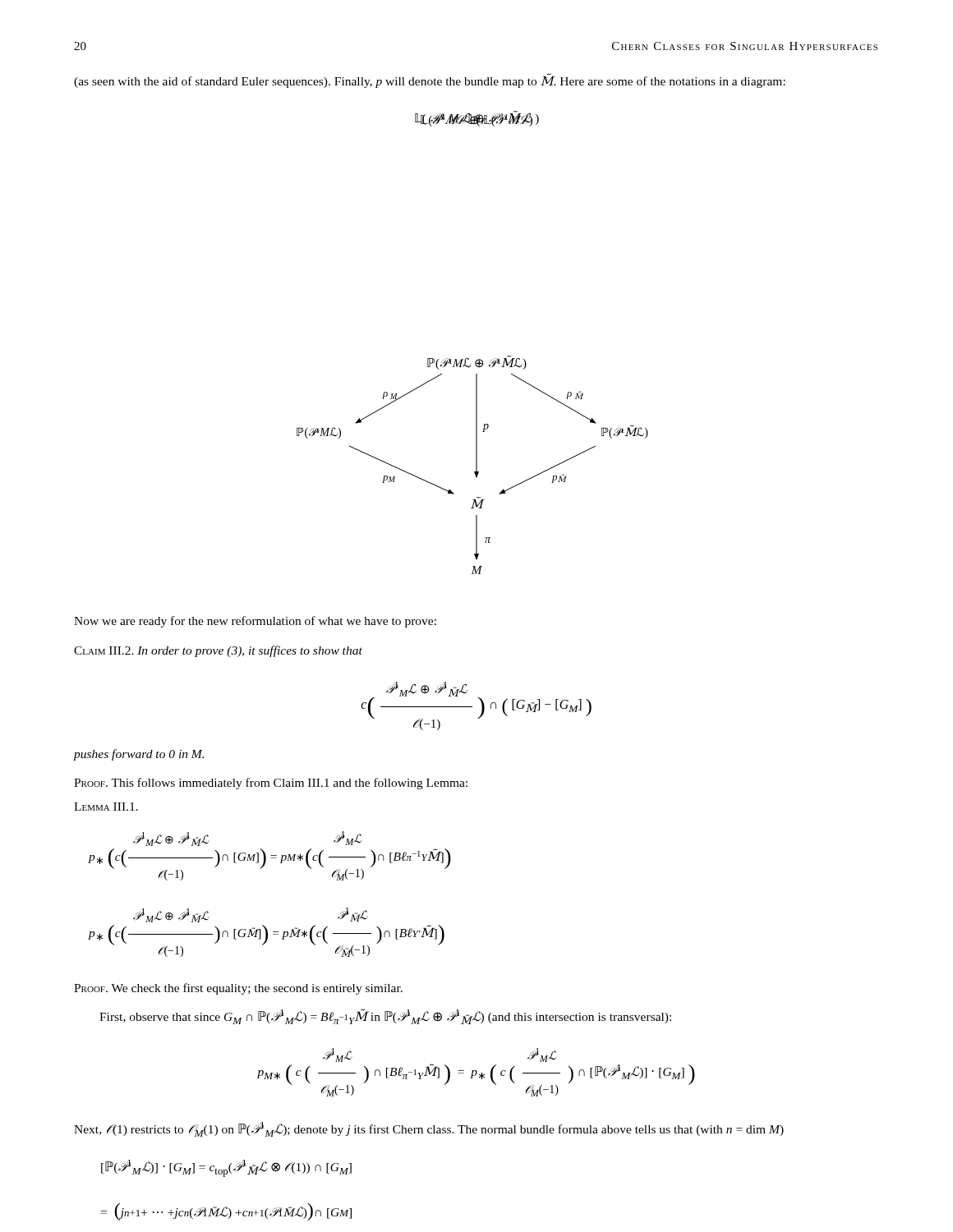Locate the text block containing "Now we are ready for the new"
953x1232 pixels.
(255, 620)
